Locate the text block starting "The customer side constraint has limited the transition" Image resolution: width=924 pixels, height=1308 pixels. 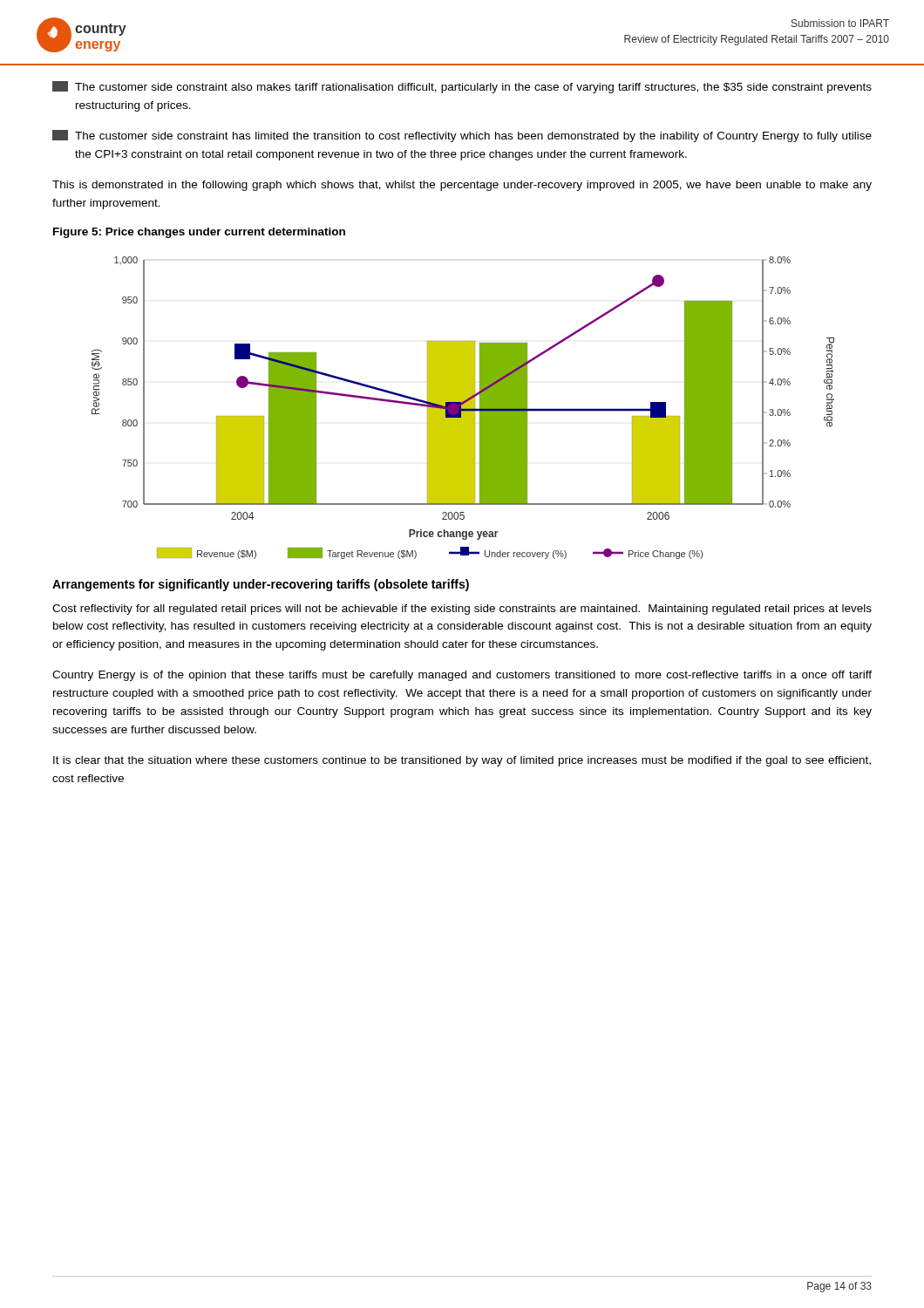click(x=462, y=145)
